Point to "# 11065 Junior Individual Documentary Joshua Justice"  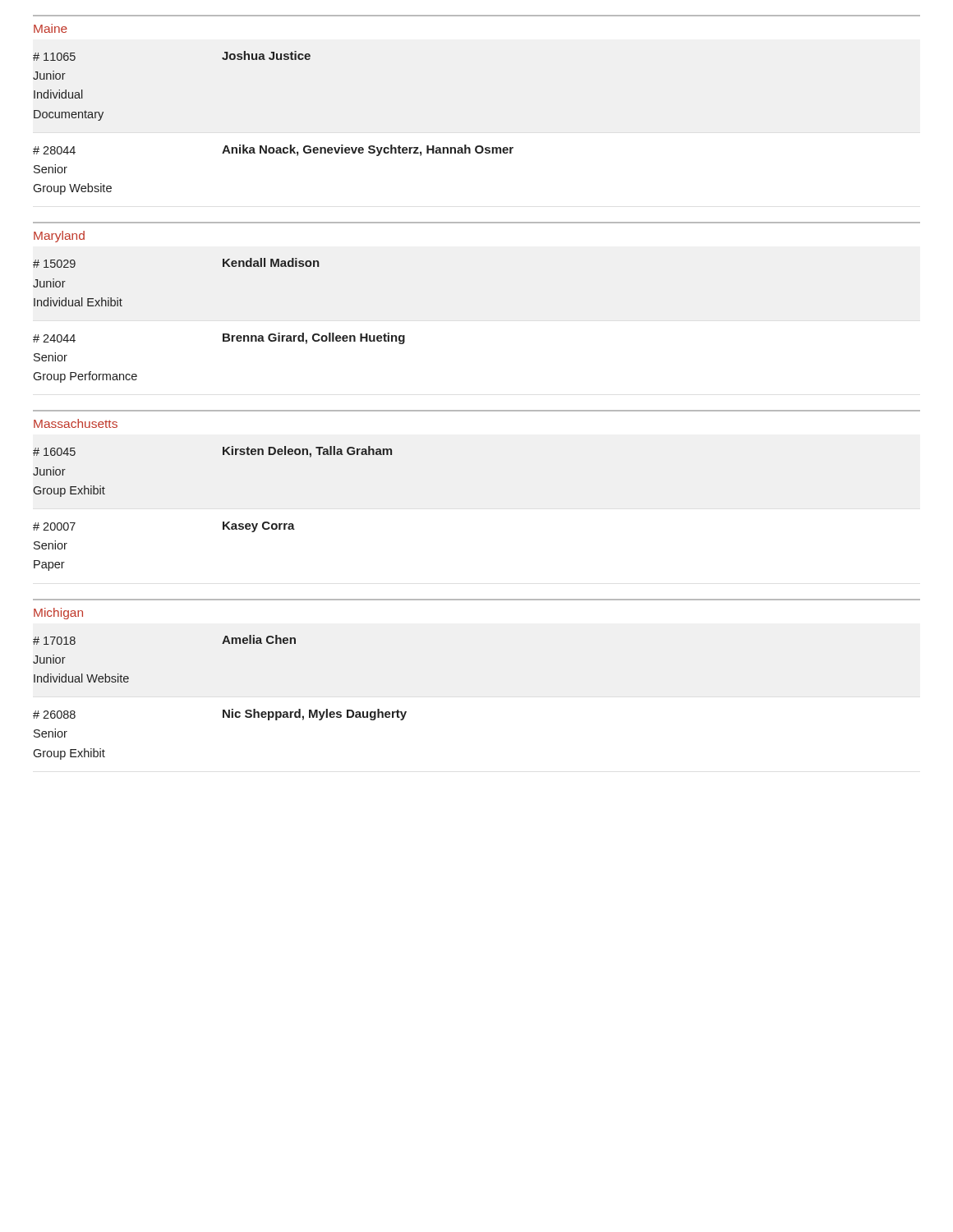click(53, 55)
